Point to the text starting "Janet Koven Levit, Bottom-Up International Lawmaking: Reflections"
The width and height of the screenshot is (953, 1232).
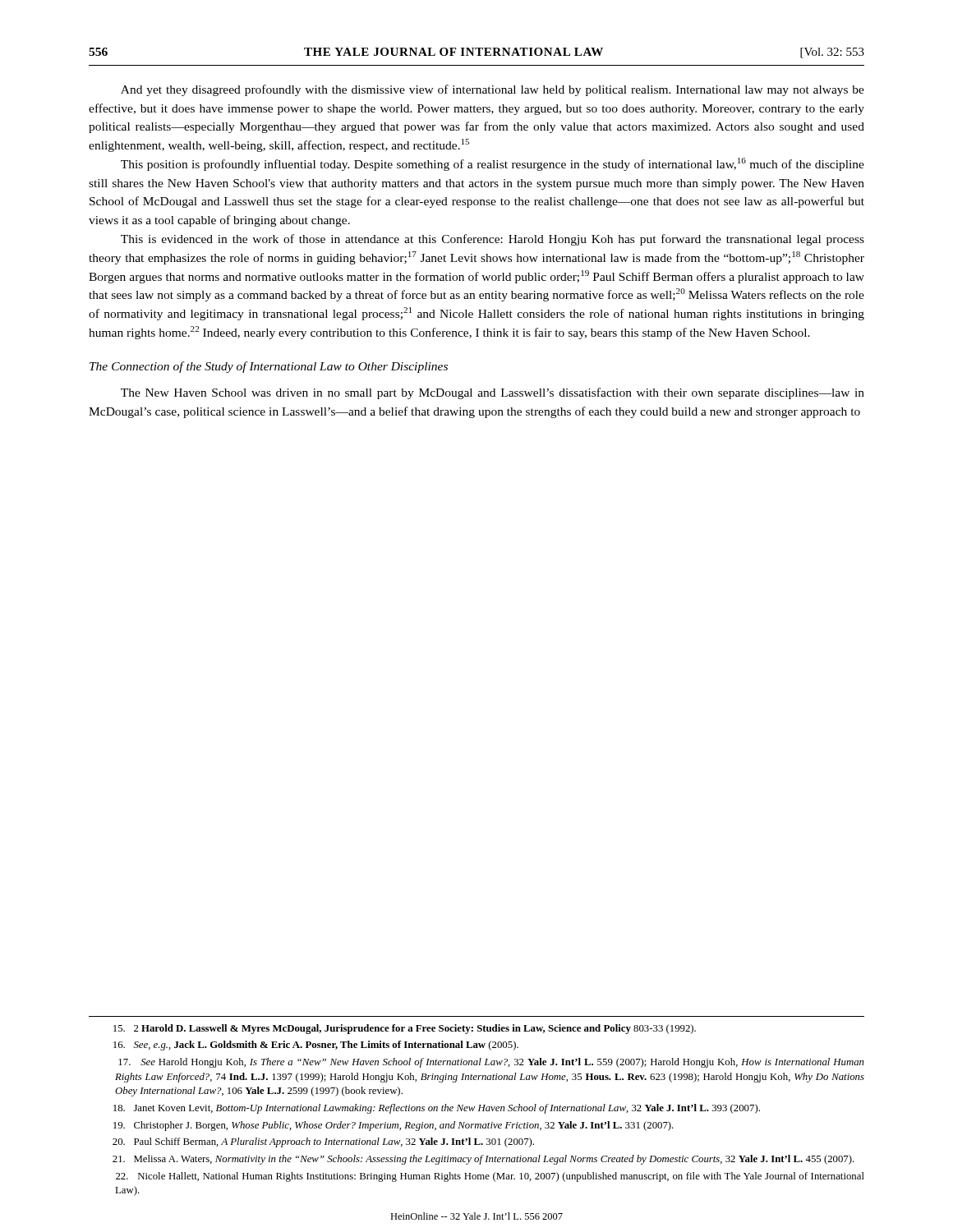pyautogui.click(x=425, y=1108)
